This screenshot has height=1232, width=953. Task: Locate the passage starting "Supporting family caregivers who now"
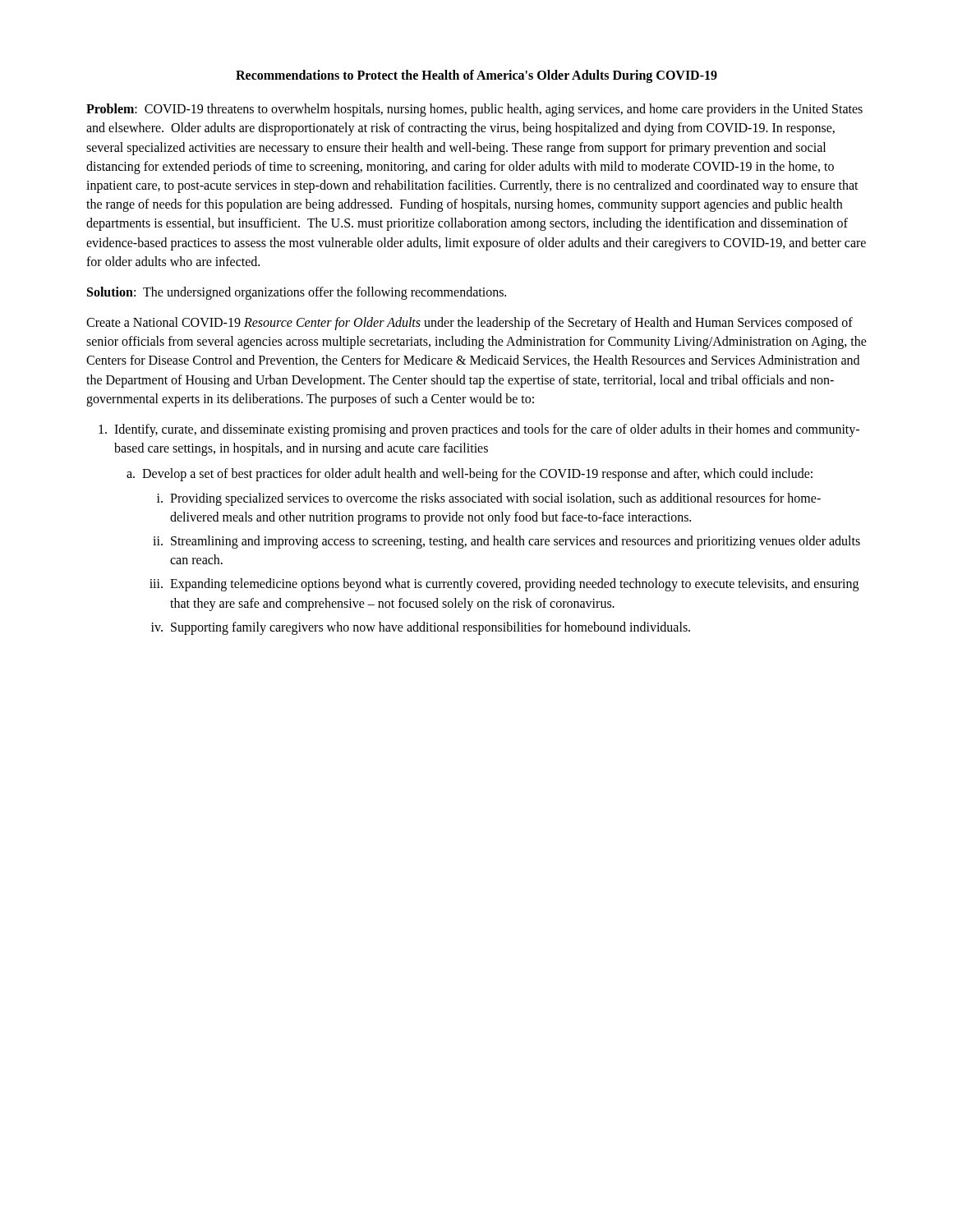coord(431,627)
